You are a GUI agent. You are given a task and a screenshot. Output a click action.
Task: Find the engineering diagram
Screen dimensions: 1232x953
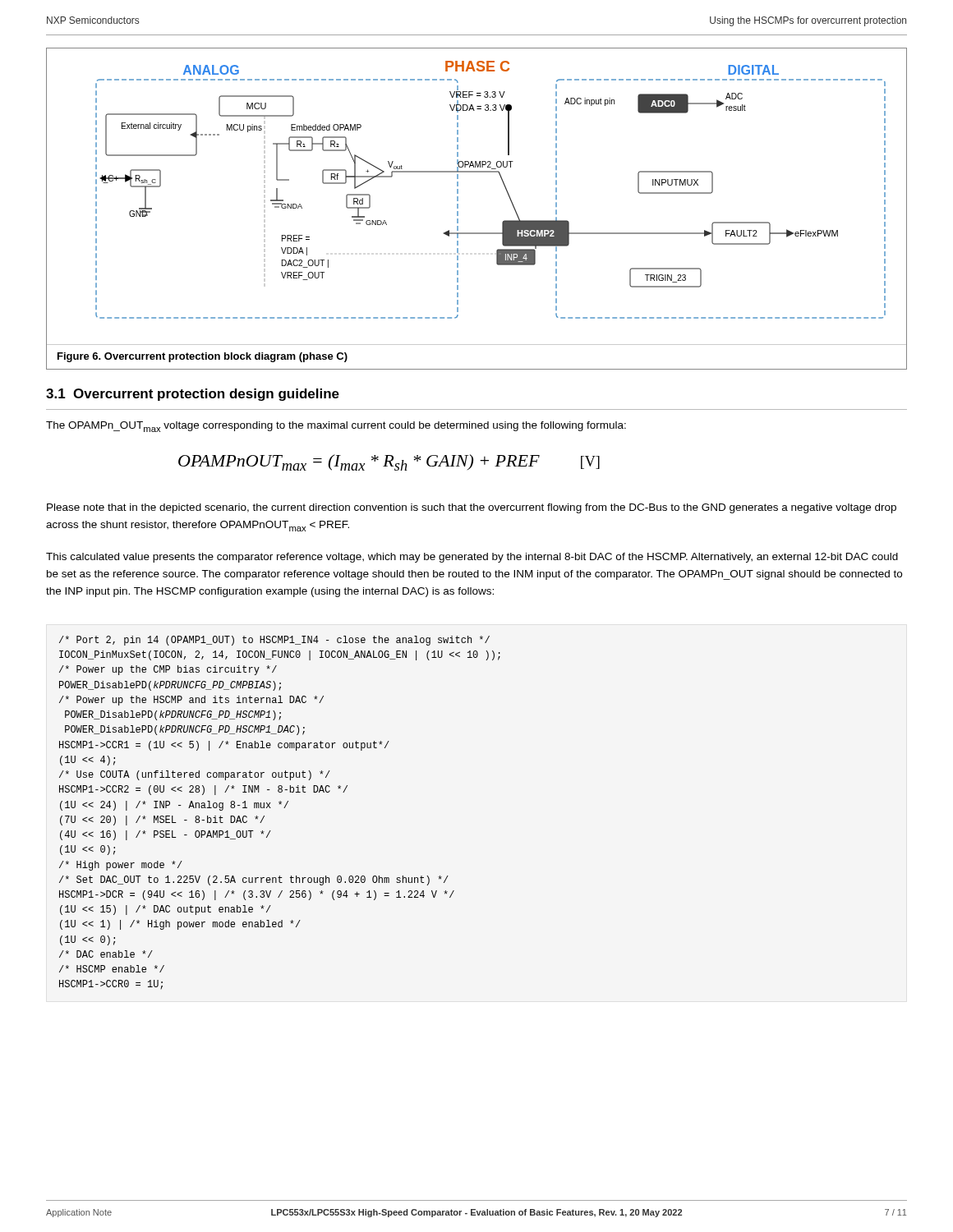[476, 209]
